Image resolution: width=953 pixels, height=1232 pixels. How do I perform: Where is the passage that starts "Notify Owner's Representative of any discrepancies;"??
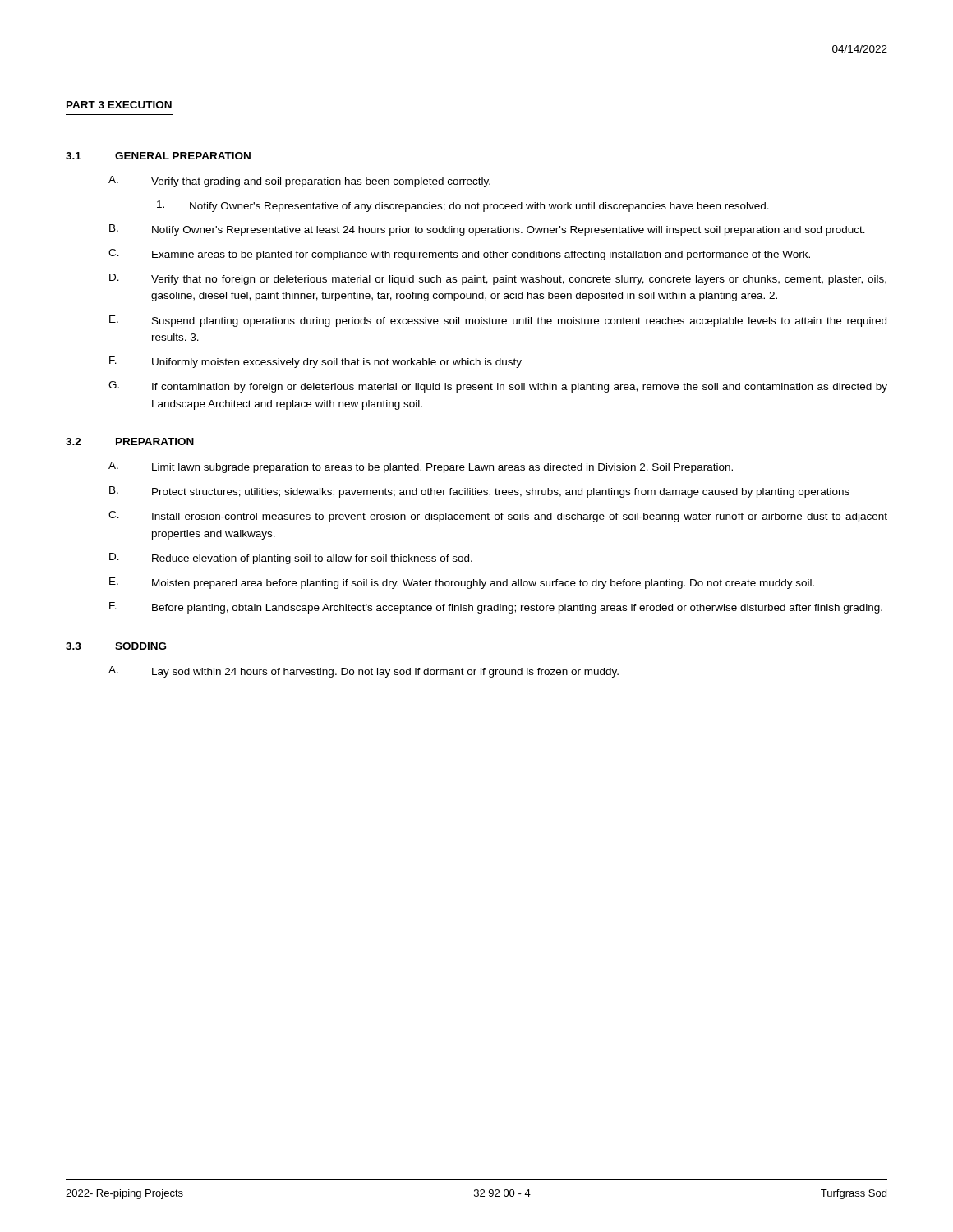pos(522,206)
